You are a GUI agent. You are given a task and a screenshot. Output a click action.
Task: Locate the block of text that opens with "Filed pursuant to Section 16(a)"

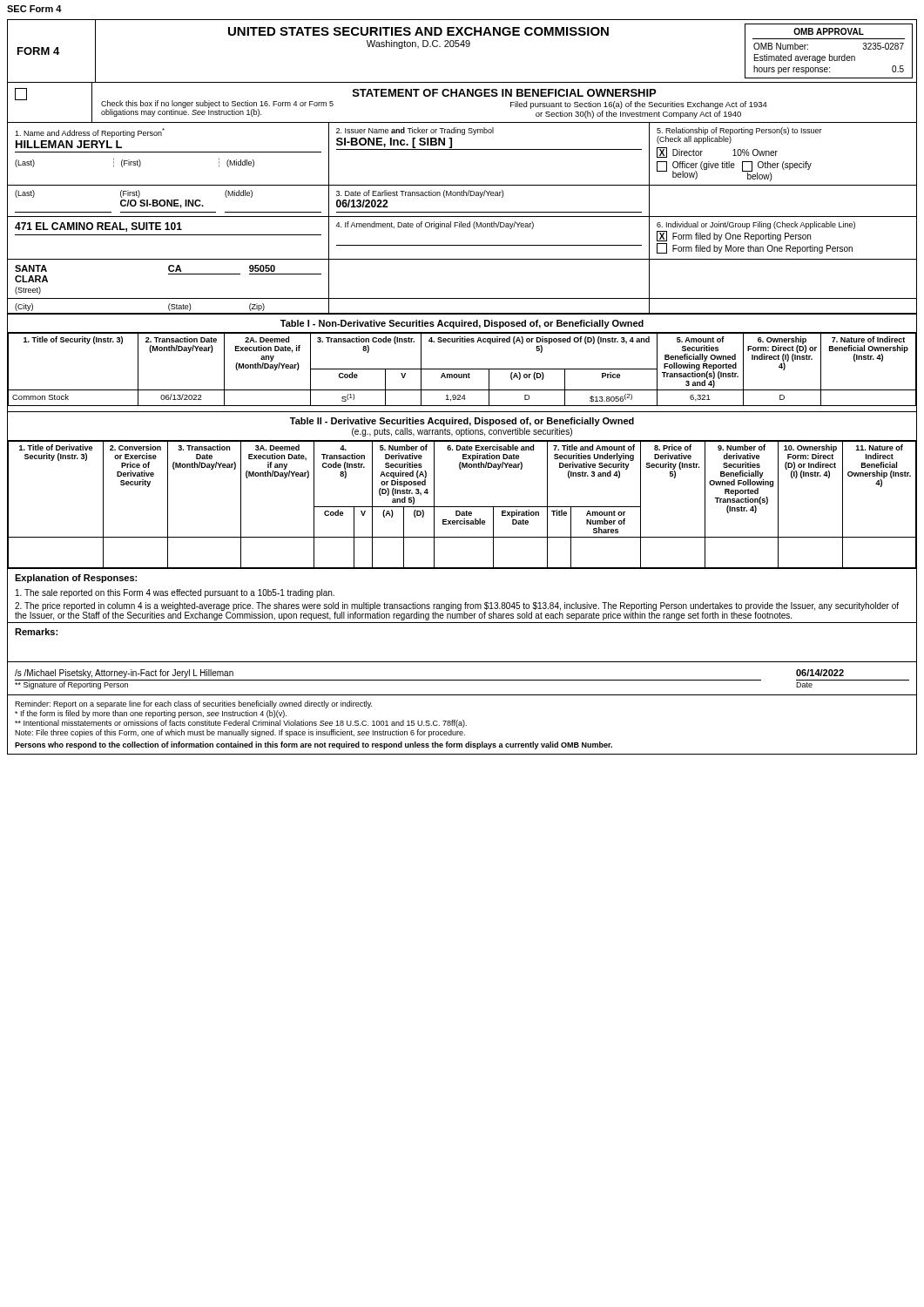click(x=638, y=104)
